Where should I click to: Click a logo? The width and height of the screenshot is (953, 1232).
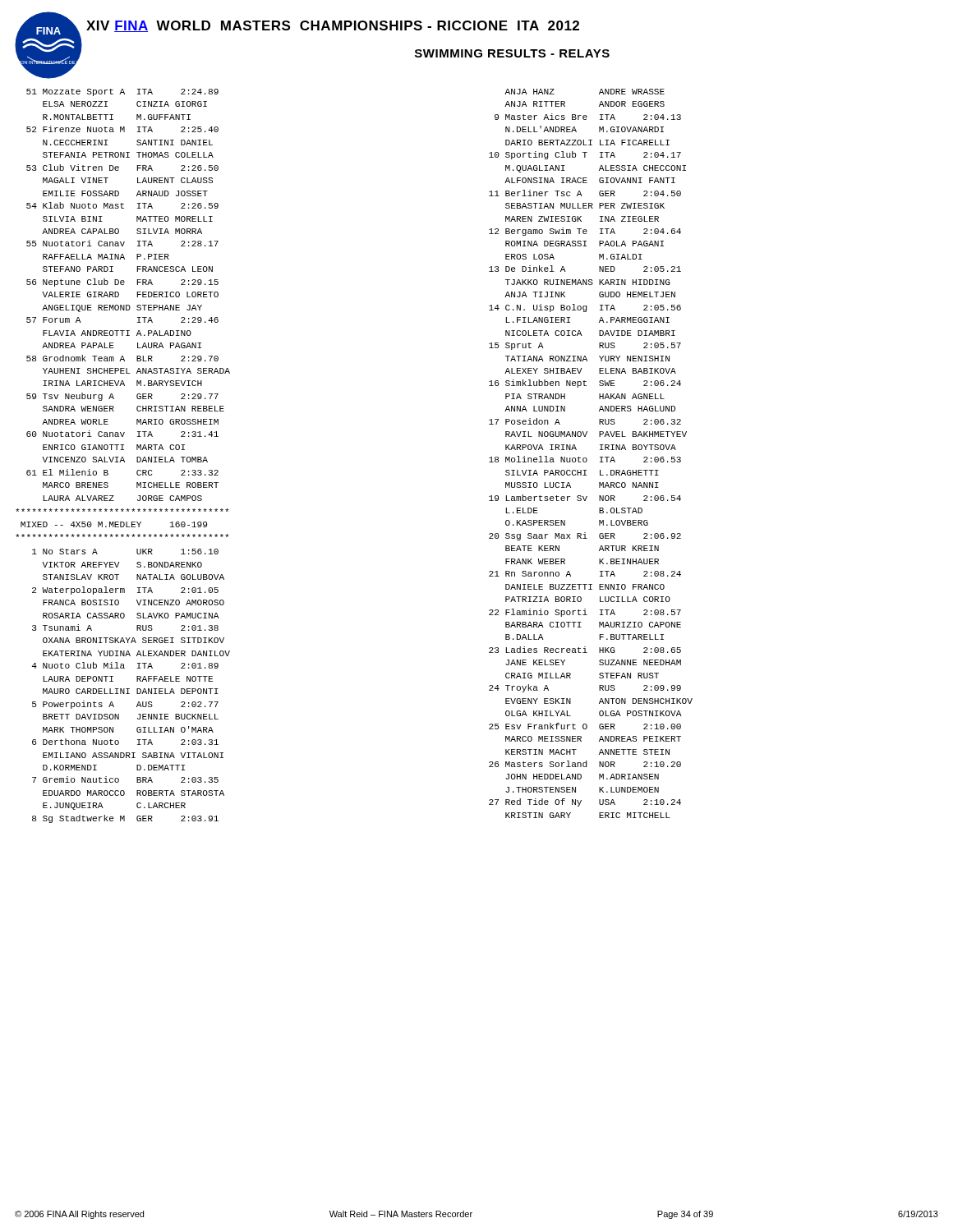[48, 45]
